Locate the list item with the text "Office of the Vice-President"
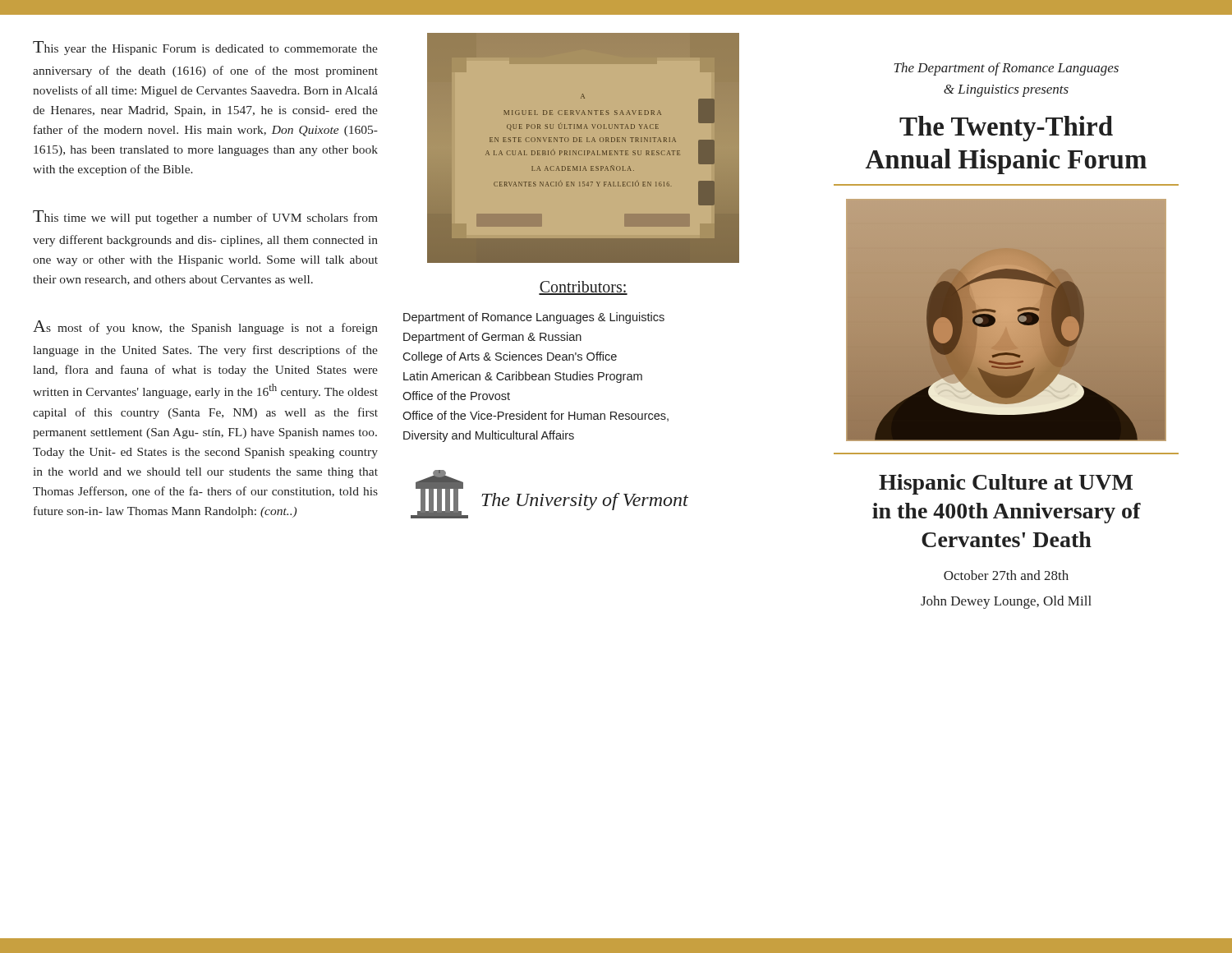Screen dimensions: 953x1232 (x=536, y=425)
